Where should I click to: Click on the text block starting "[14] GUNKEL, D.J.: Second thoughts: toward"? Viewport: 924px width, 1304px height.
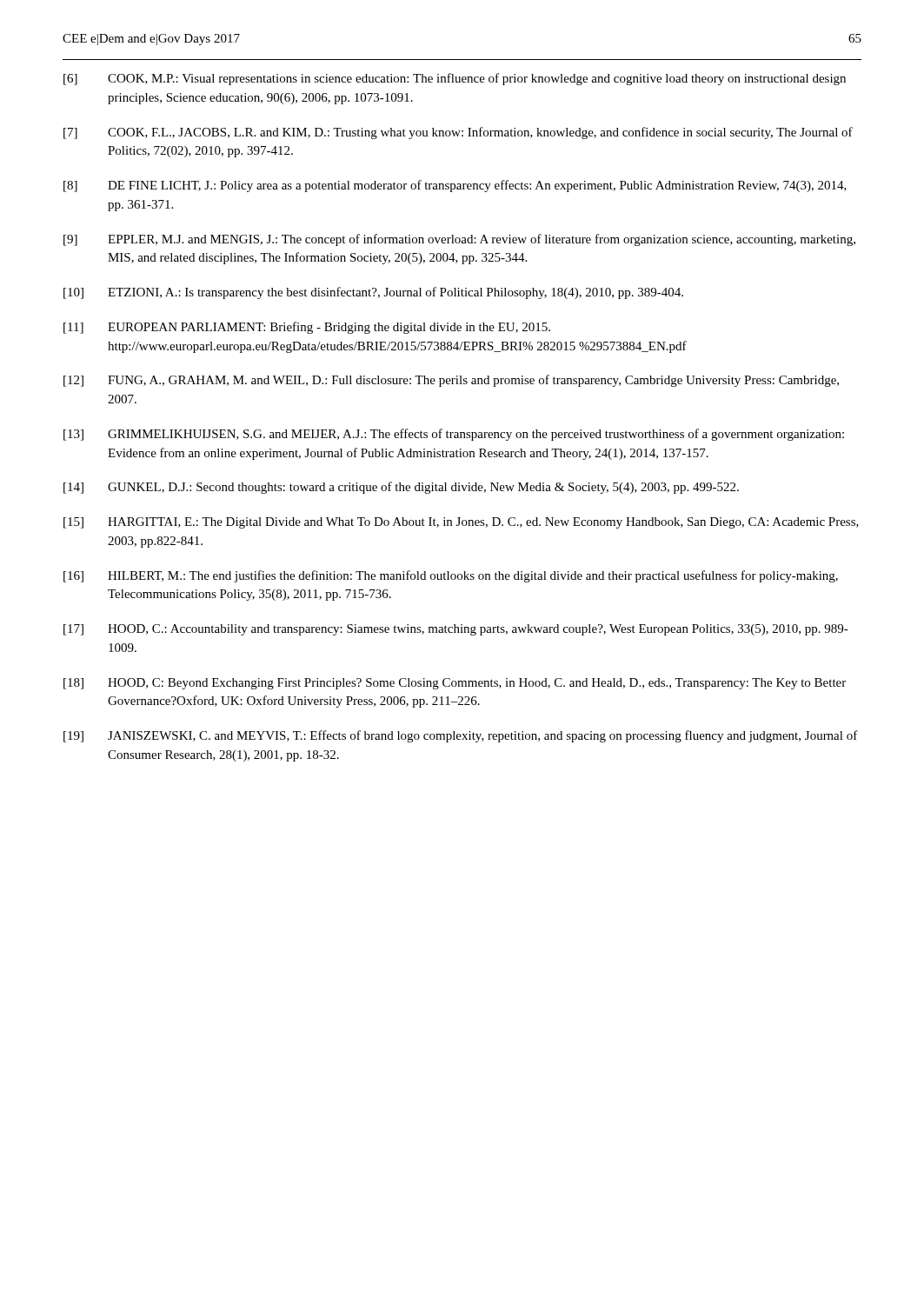click(x=462, y=488)
